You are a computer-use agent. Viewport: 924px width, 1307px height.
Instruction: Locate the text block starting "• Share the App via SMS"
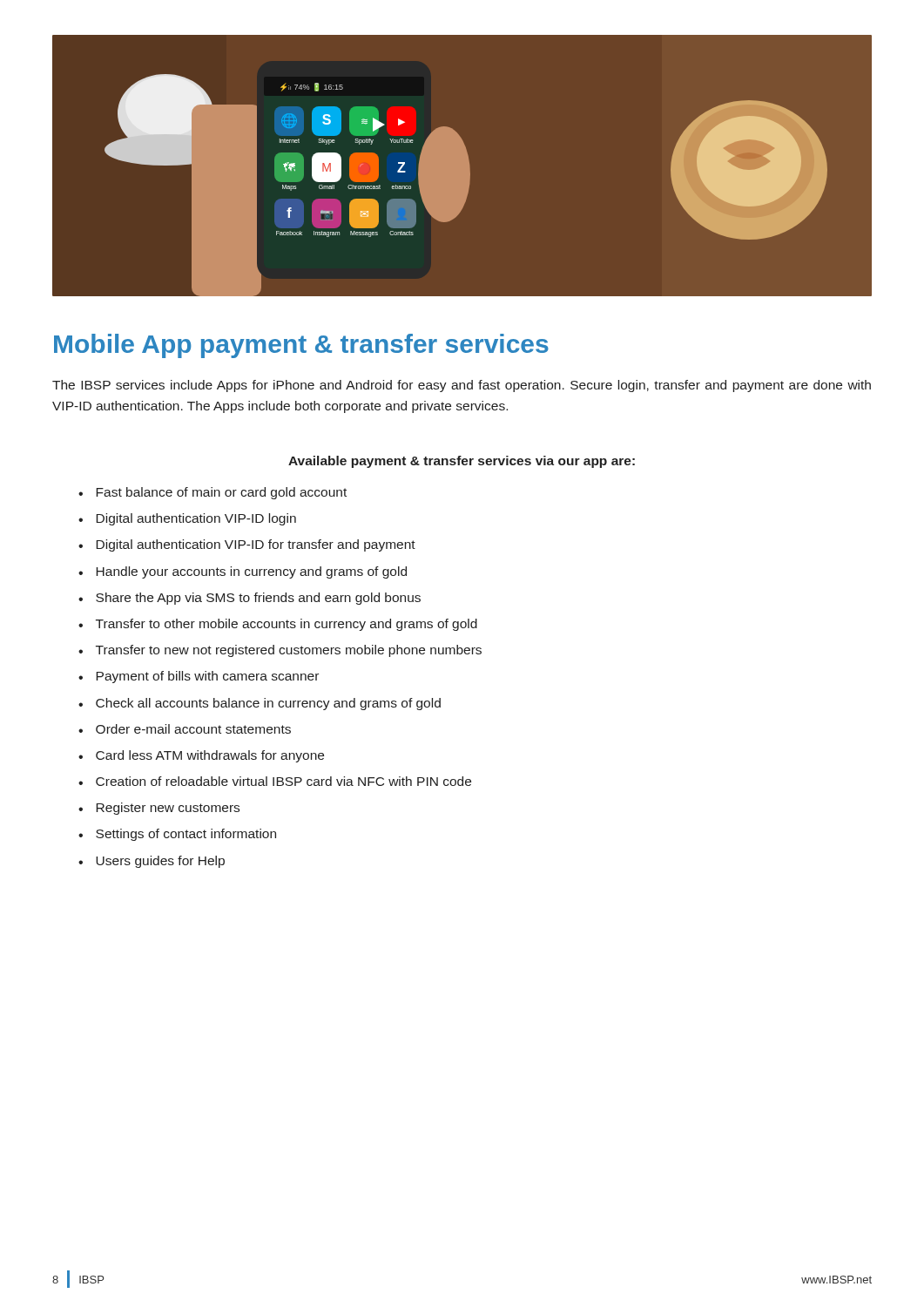[250, 599]
